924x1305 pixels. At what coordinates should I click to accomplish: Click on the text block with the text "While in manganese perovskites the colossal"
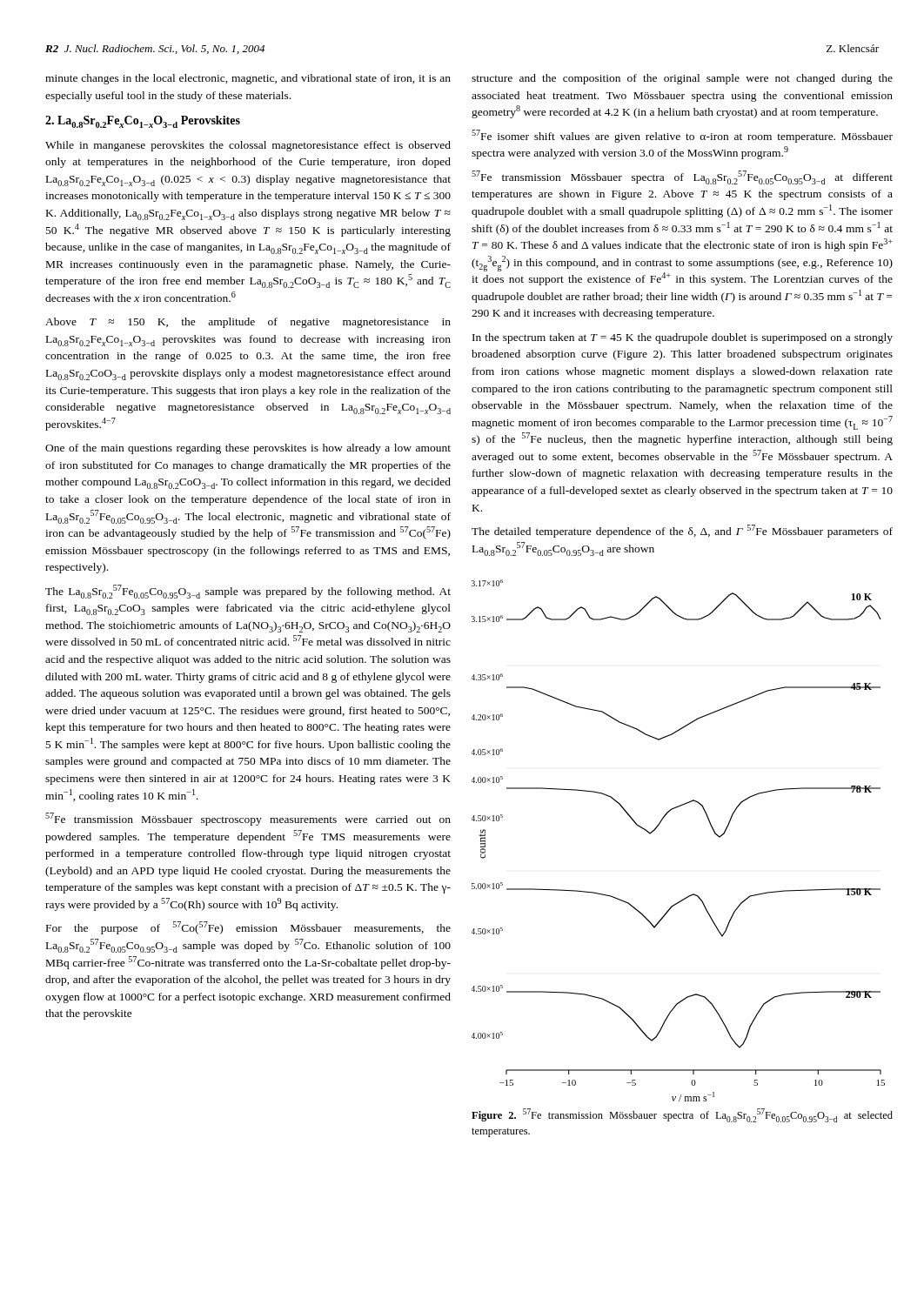click(x=248, y=221)
